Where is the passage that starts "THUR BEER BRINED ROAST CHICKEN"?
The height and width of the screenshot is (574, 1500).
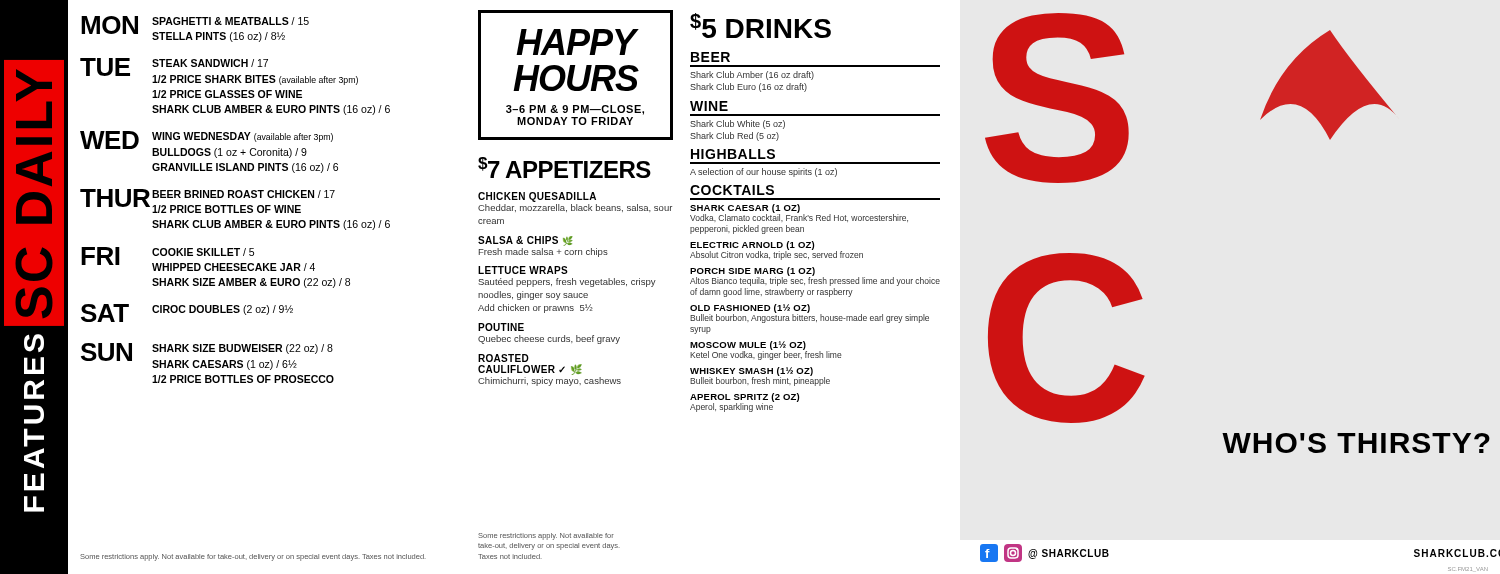point(235,208)
